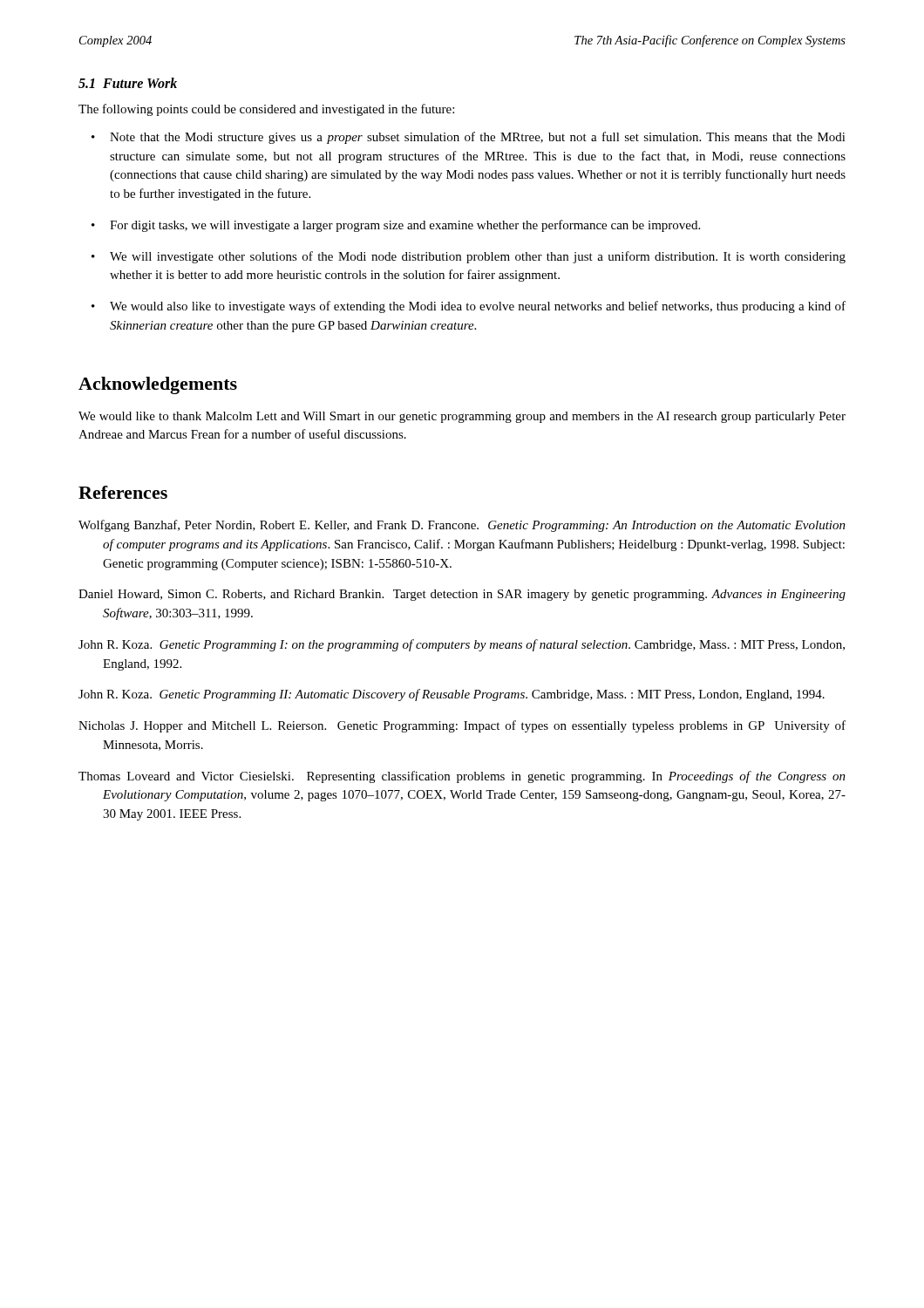Navigate to the text block starting "For digit tasks, we will investigate"
The width and height of the screenshot is (924, 1308).
coord(405,225)
